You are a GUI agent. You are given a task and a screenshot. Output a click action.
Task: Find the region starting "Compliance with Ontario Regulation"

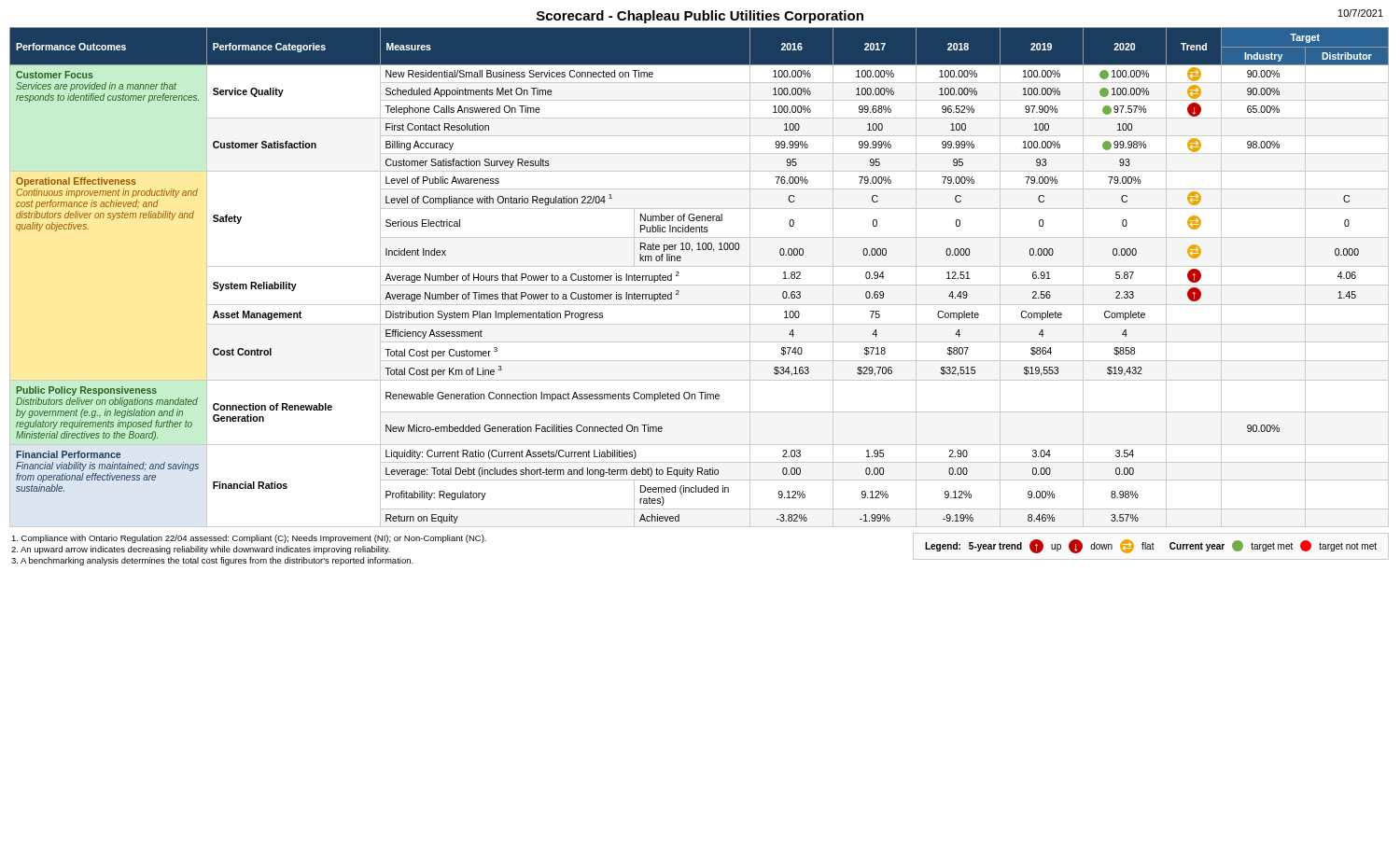249,537
